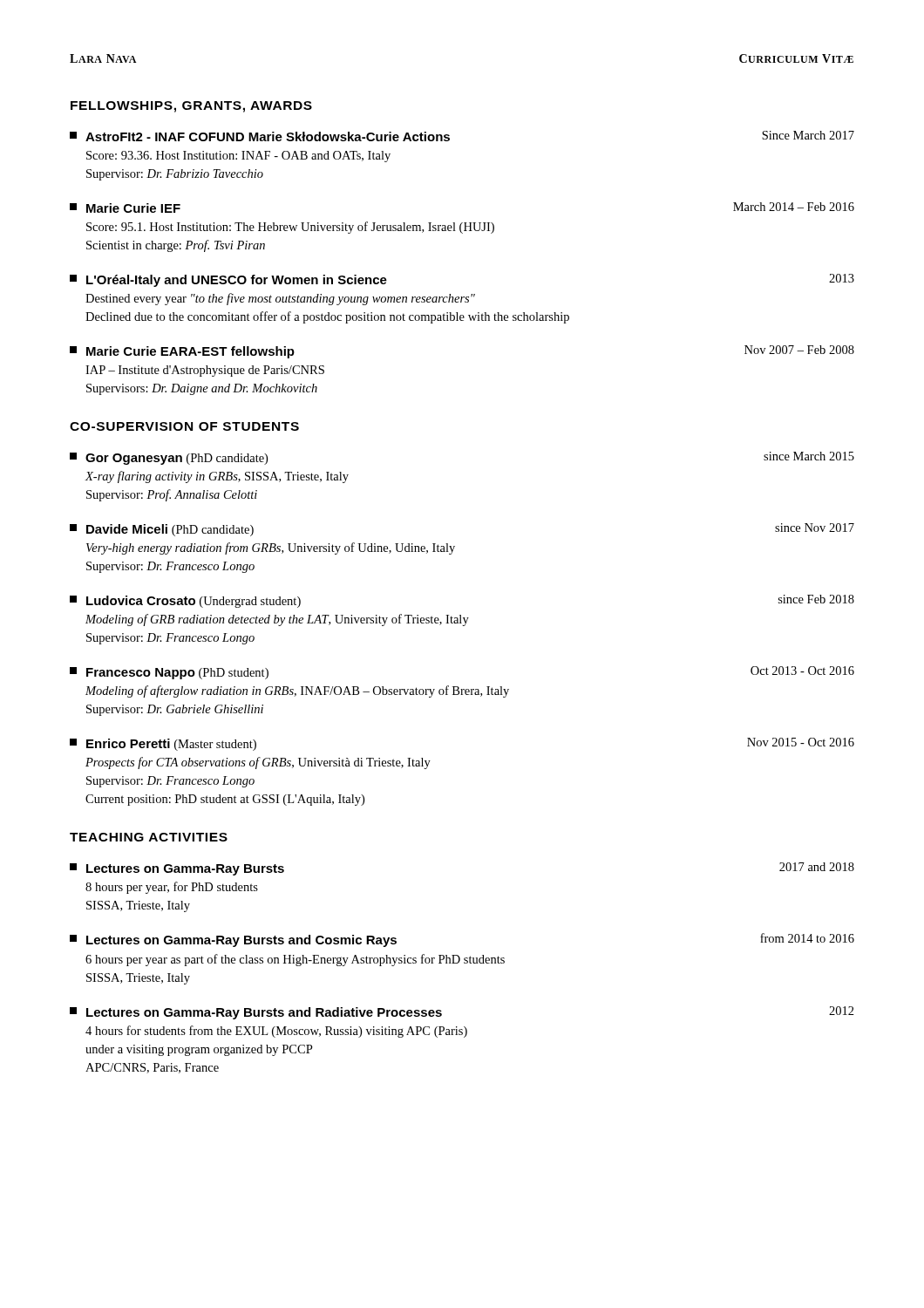
Task: Point to the block beginning "Lectures on Gamma-Ray Bursts and Cosmic Rays 6"
Action: tap(462, 959)
